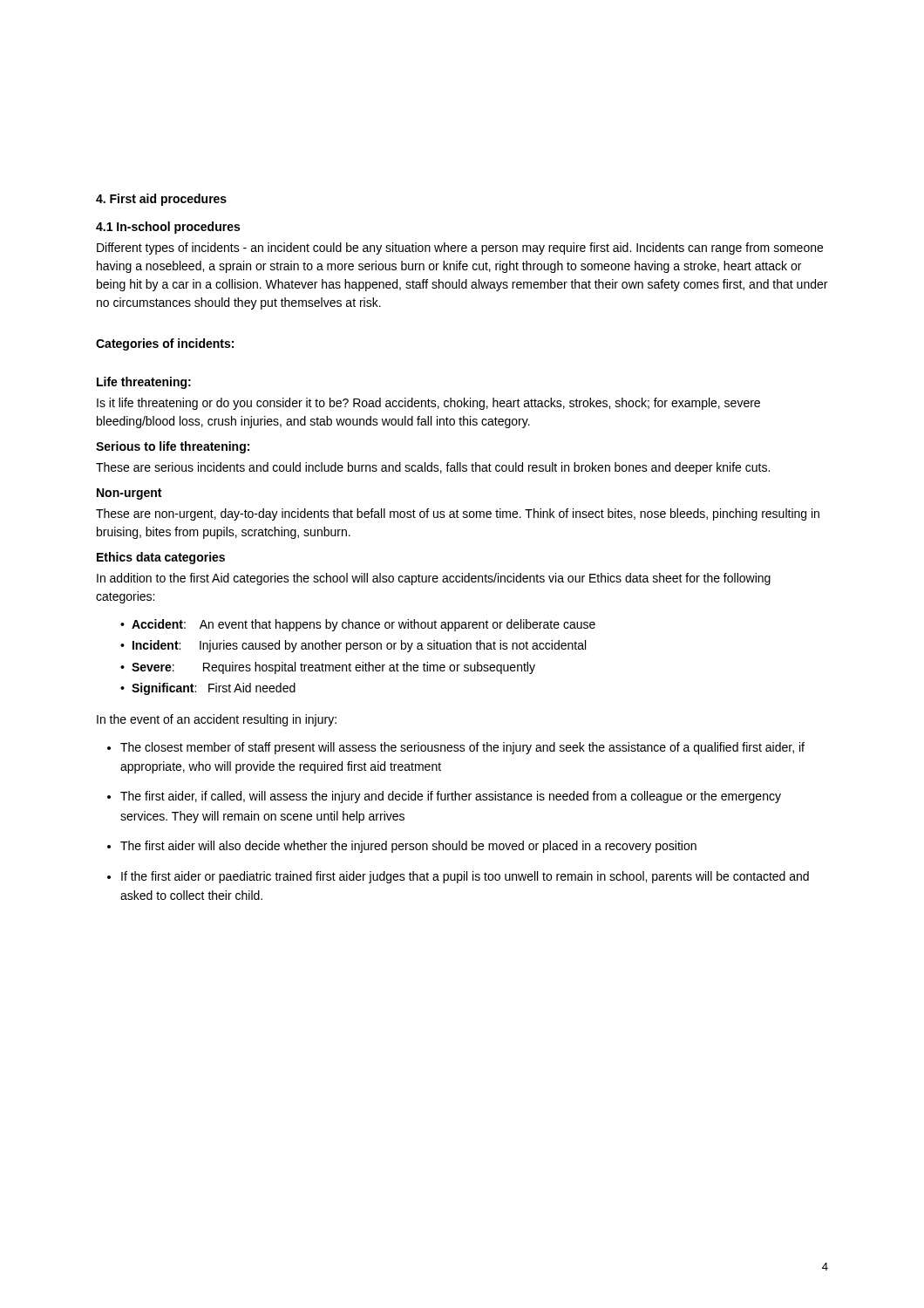This screenshot has height=1308, width=924.
Task: Where does it say "4.1 In-school procedures"?
Action: tap(168, 227)
